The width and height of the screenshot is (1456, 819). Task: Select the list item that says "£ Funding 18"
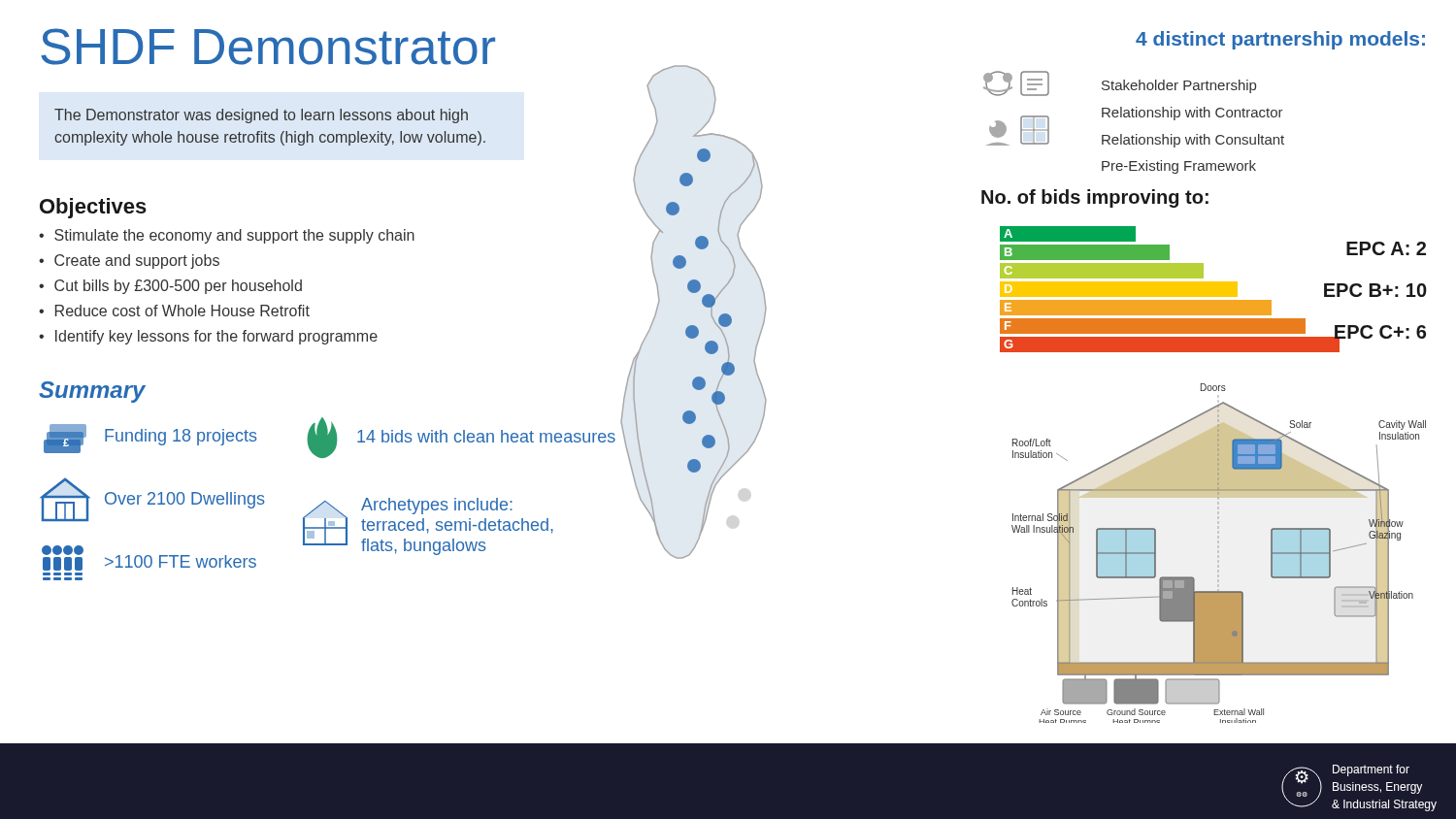click(x=148, y=436)
